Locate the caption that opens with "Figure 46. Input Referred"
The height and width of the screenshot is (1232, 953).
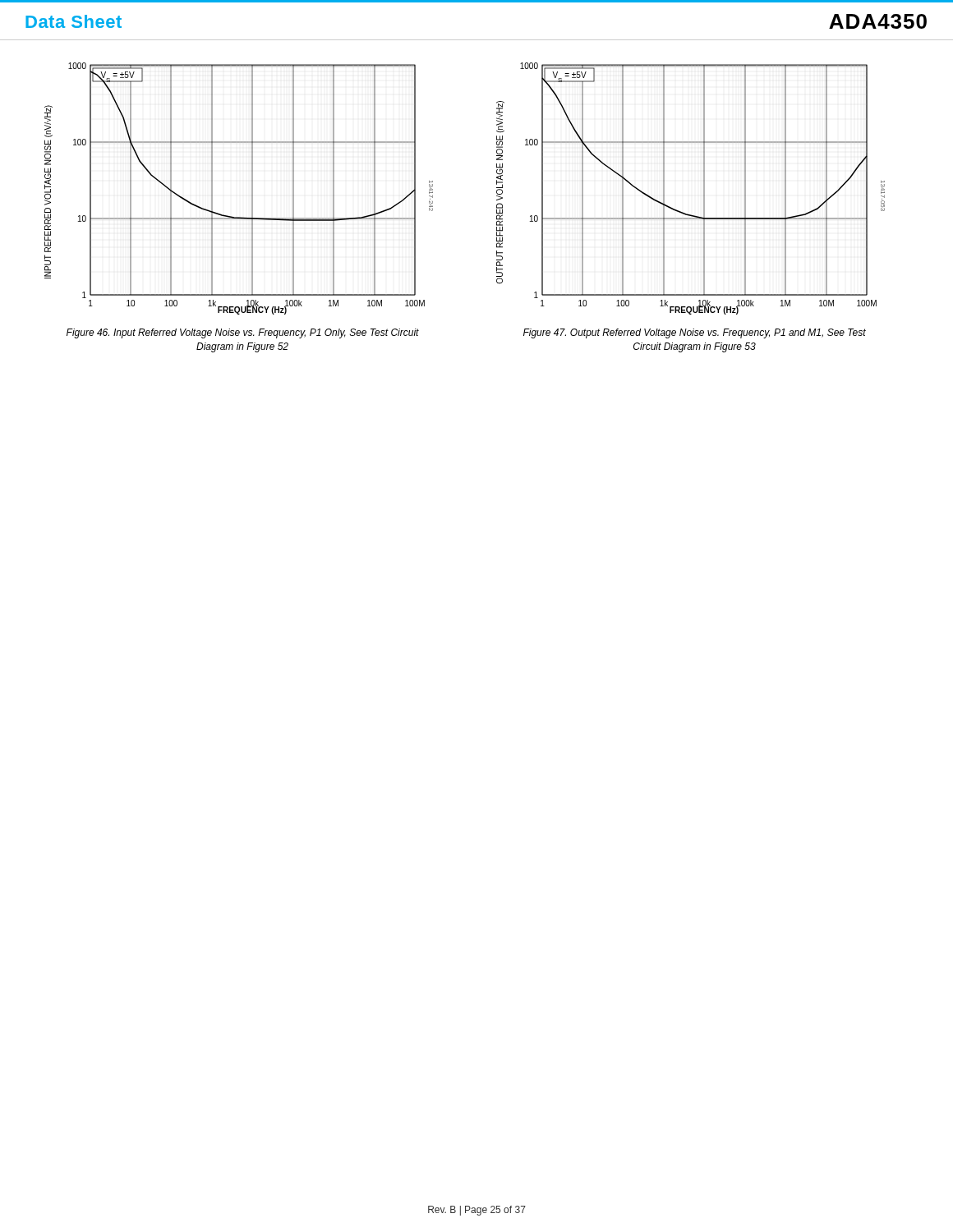coord(242,340)
